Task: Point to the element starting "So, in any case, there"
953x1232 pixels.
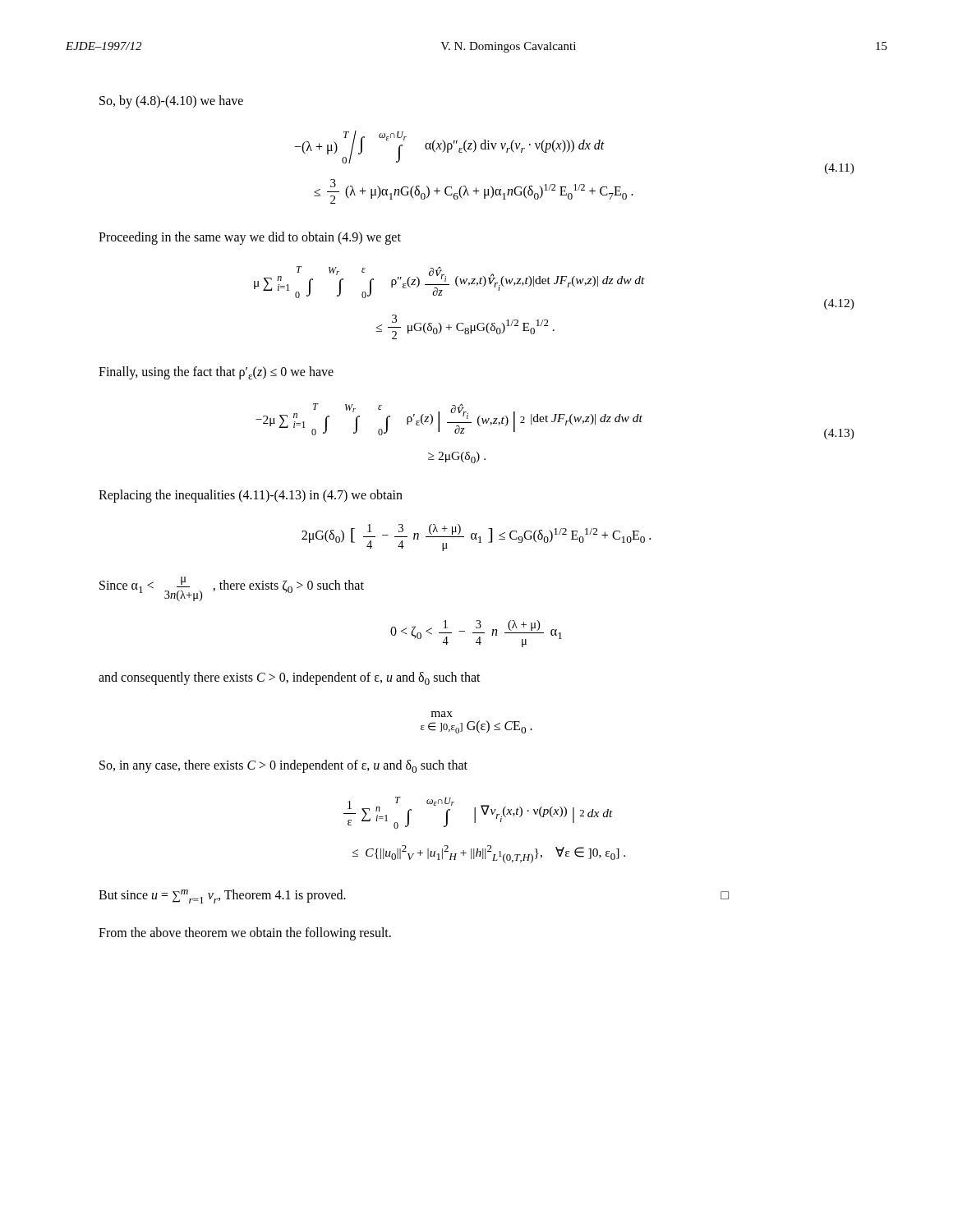Action: [x=283, y=767]
